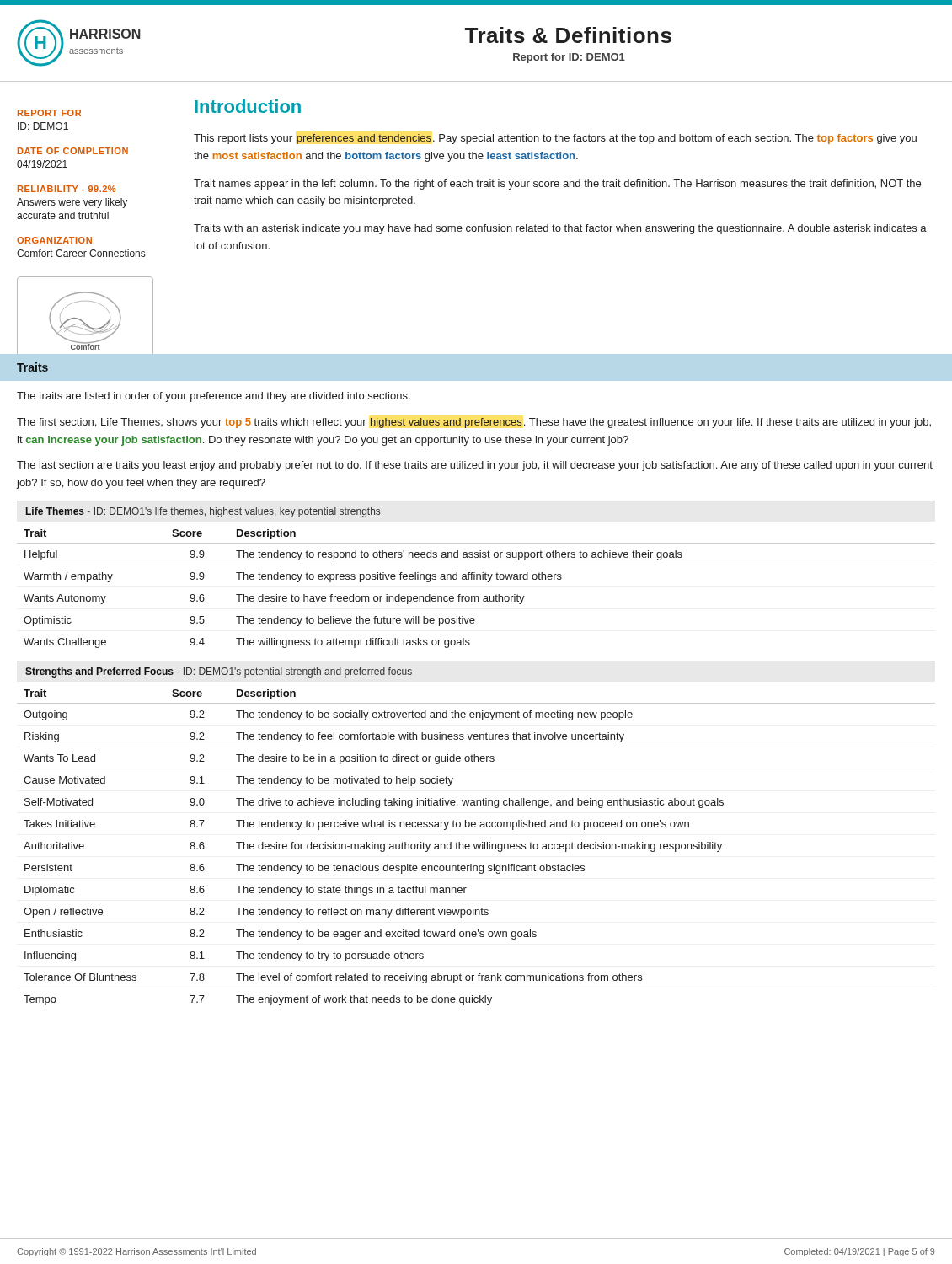The width and height of the screenshot is (952, 1264).
Task: Click on the region starting "RELIABILITY - 99.2%"
Action: click(x=86, y=203)
